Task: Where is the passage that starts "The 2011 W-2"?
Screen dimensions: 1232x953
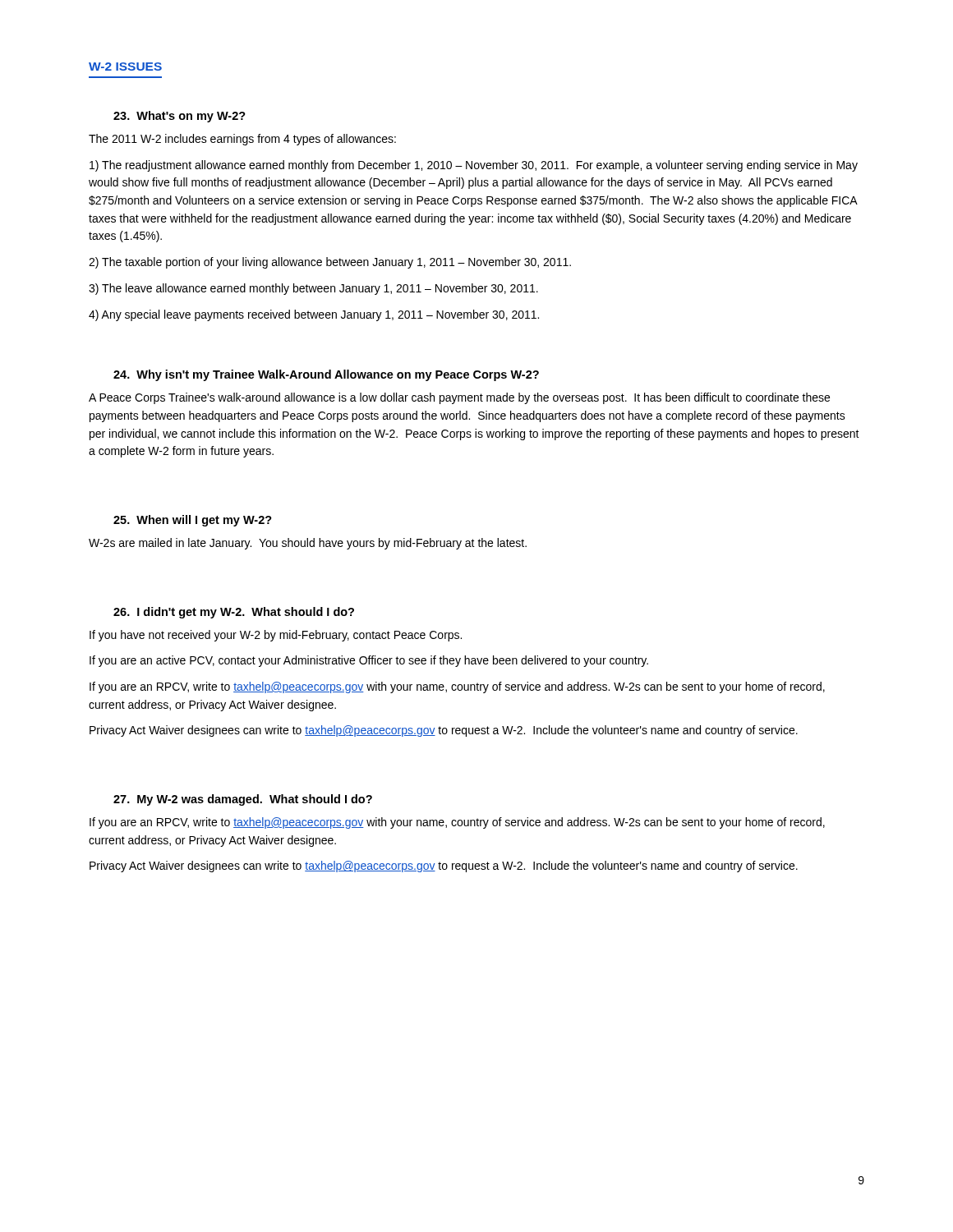Action: [243, 139]
